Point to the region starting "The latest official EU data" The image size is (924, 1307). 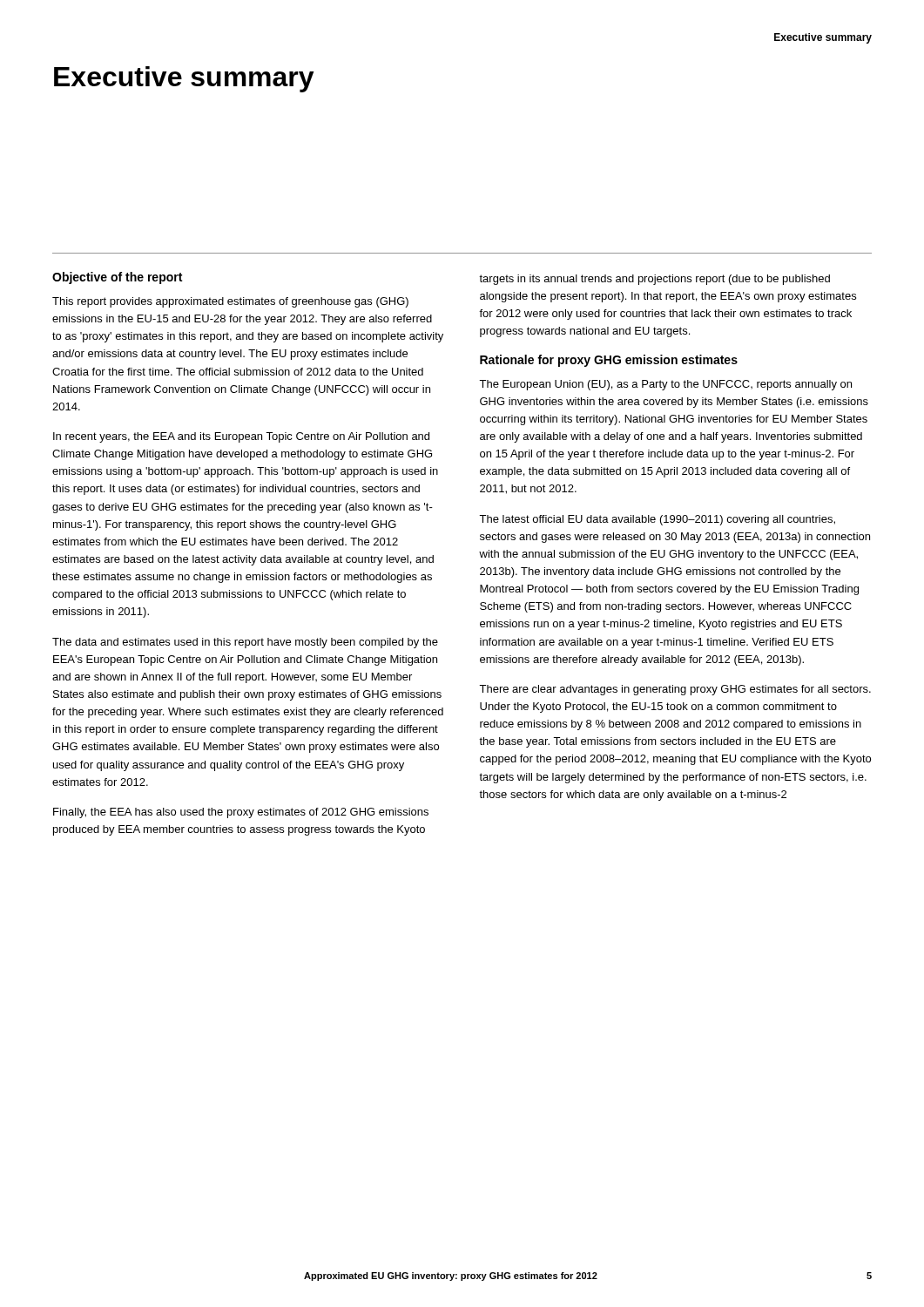coord(676,589)
